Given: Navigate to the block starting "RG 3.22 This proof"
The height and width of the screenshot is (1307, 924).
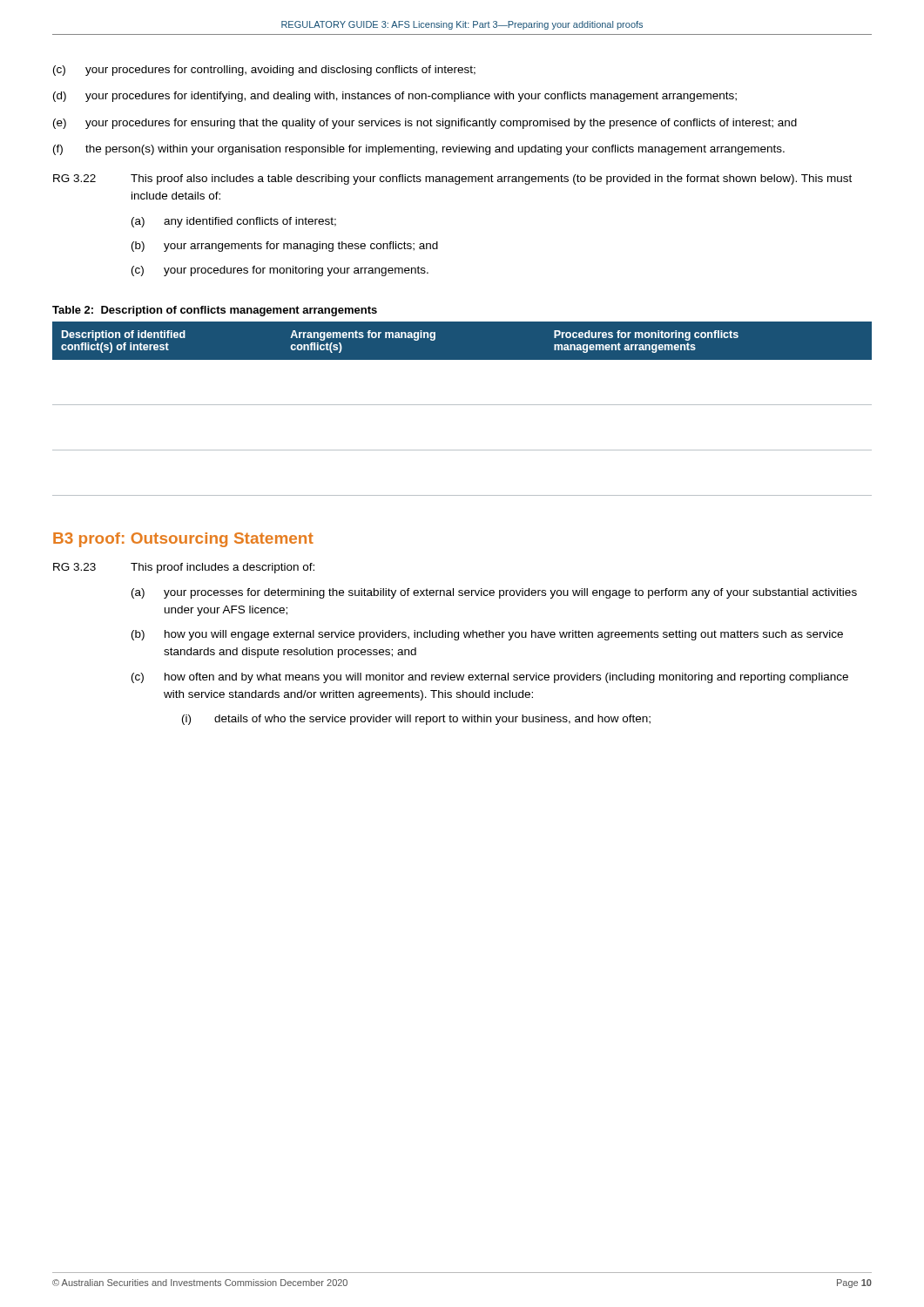Looking at the screenshot, I should [x=452, y=179].
